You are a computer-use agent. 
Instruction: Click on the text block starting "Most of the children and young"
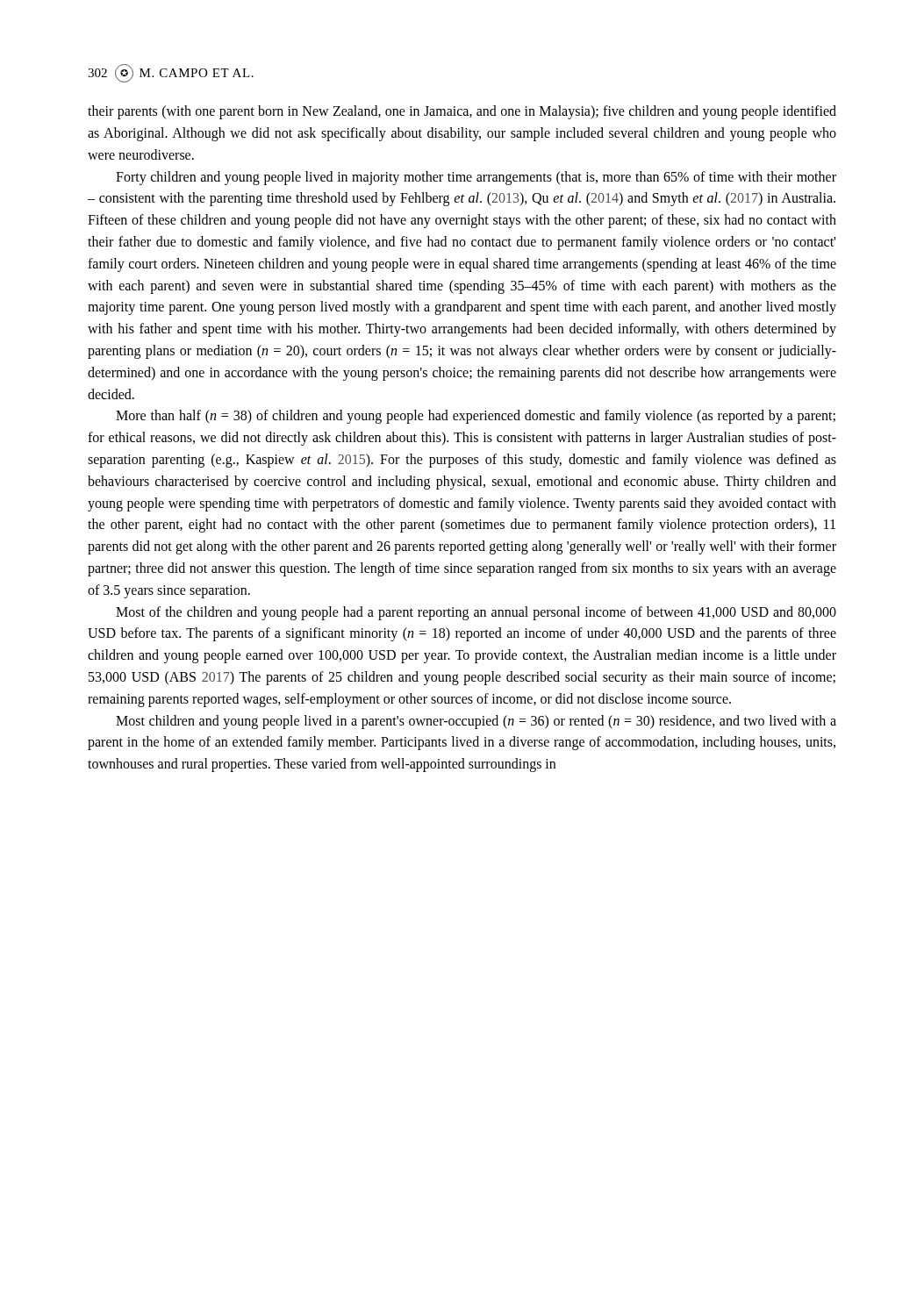tap(462, 656)
